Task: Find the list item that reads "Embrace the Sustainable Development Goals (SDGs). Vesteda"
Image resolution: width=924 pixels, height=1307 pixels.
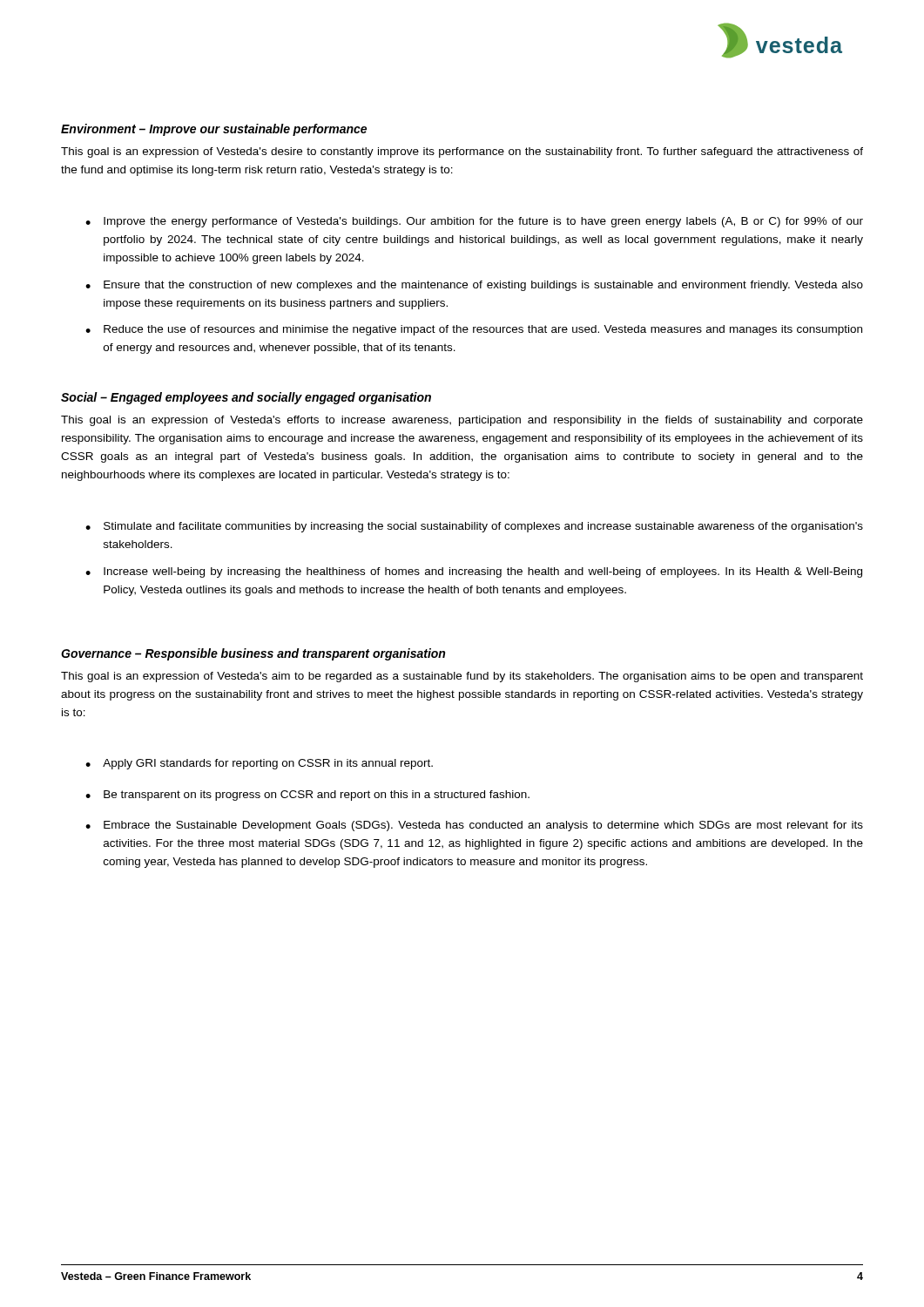Action: pos(483,844)
